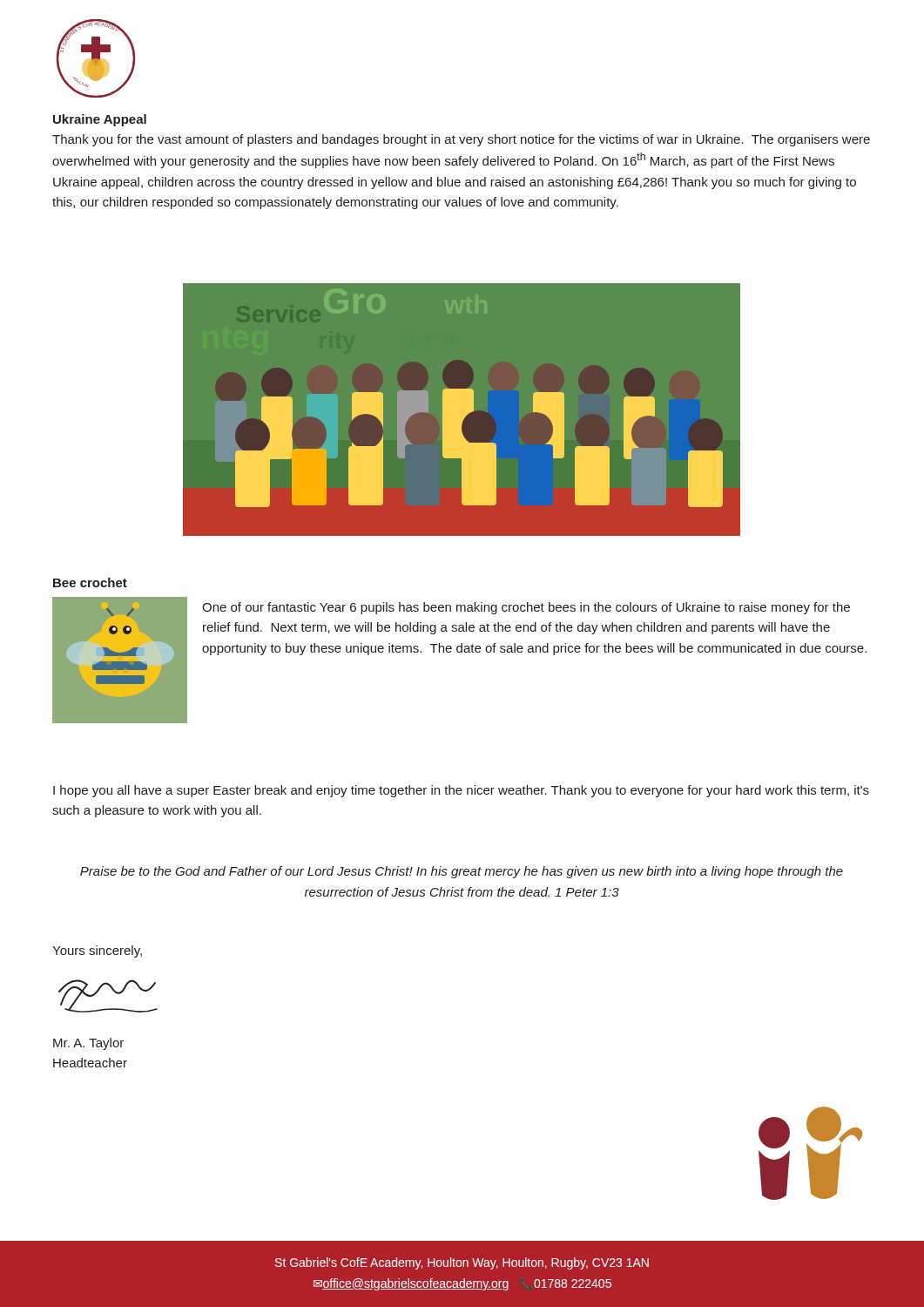924x1307 pixels.
Task: Find the block on this page that starts "Thank you for the vast"
Action: point(461,170)
